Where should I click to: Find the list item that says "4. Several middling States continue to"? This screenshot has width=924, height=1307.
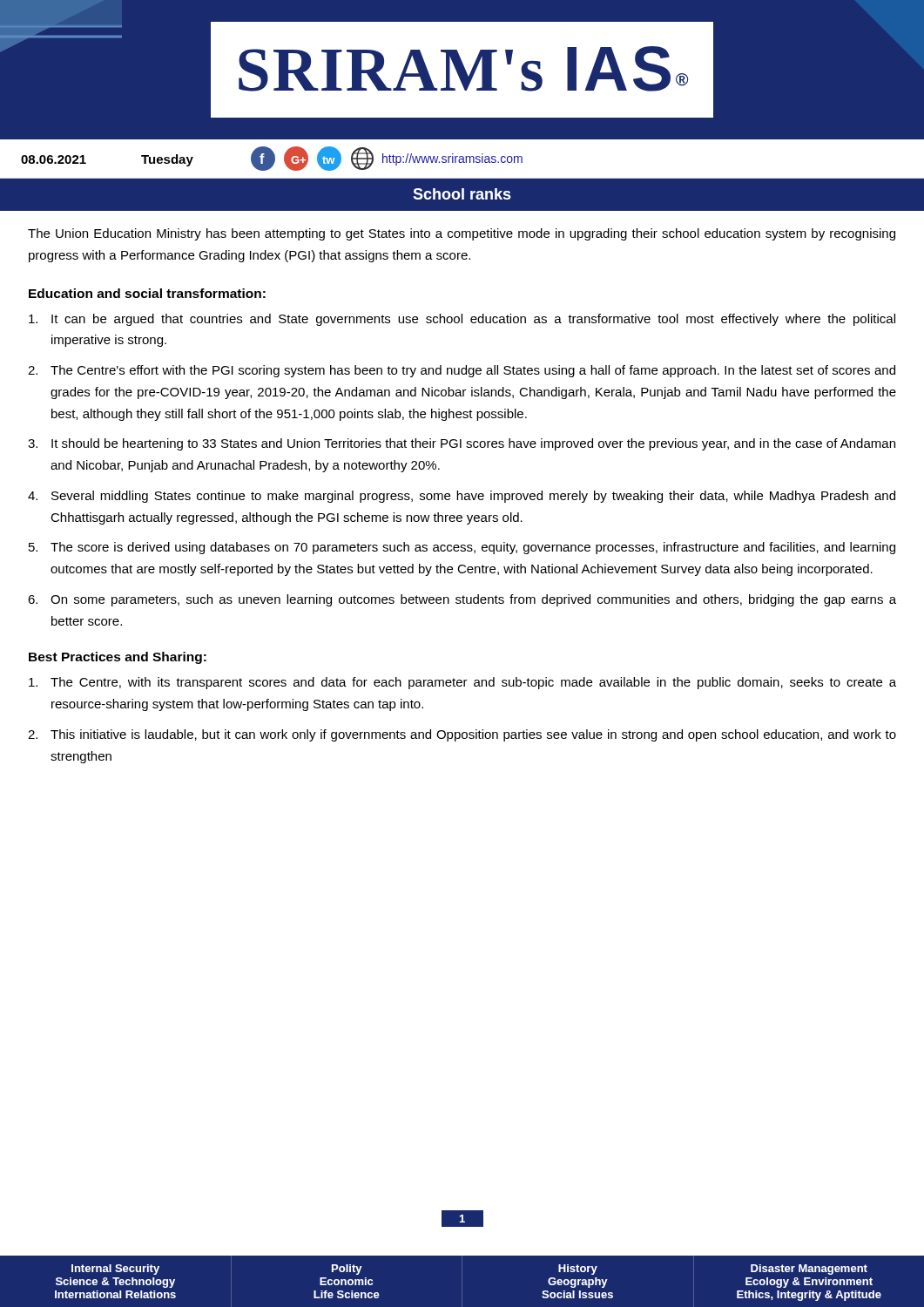tap(462, 507)
